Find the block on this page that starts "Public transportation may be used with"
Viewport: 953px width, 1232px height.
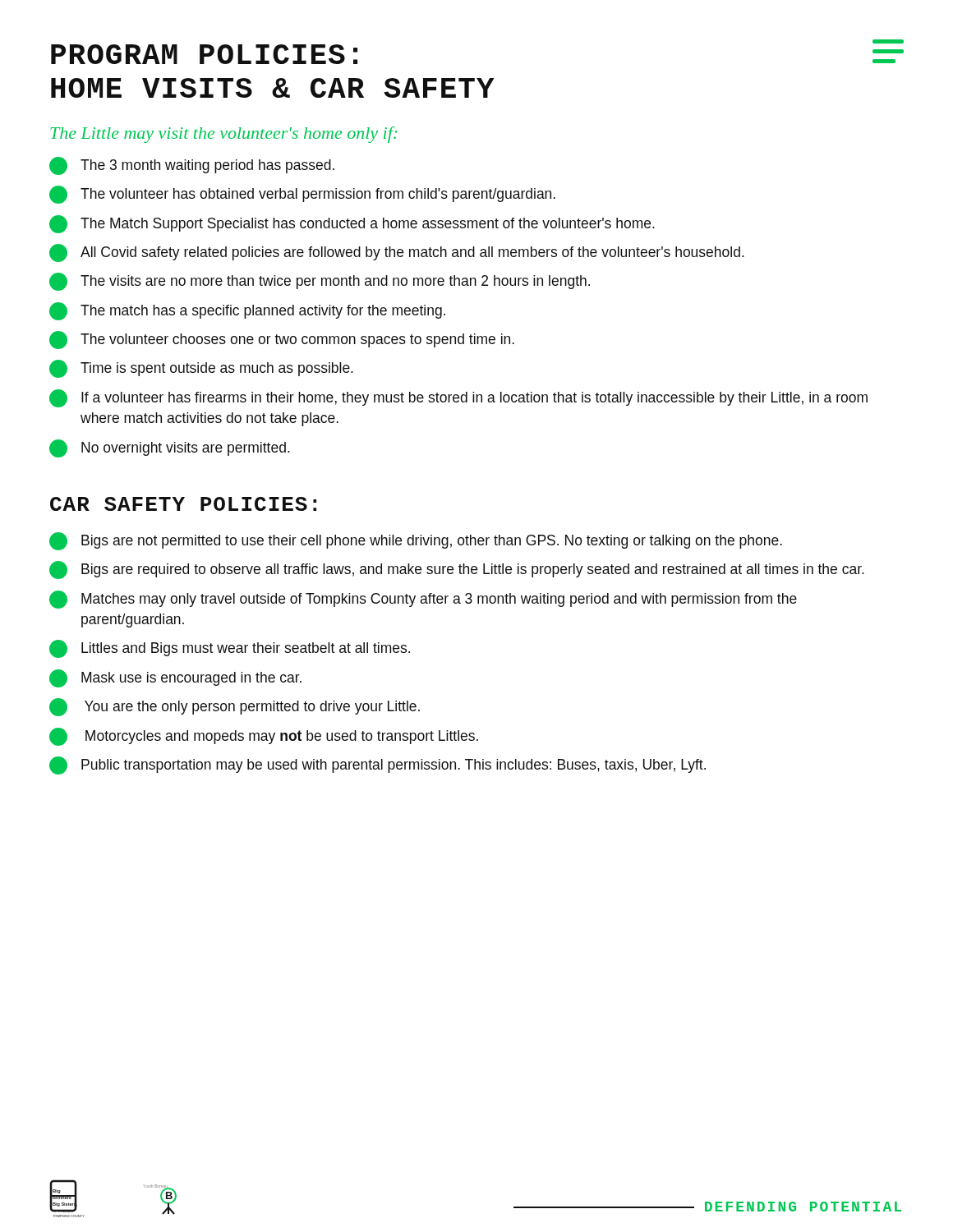(x=476, y=765)
